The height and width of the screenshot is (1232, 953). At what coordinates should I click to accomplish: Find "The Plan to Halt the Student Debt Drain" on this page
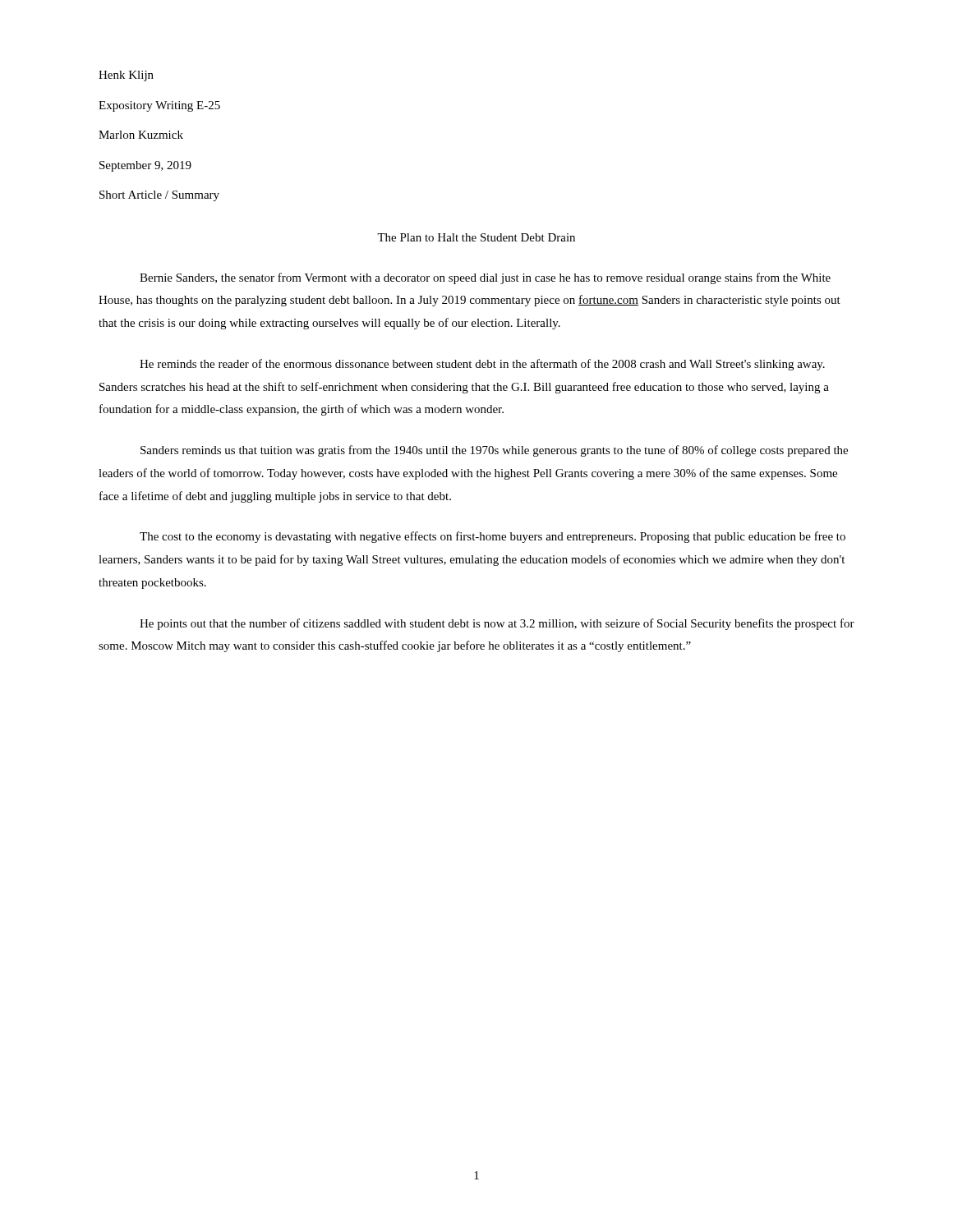pos(476,237)
